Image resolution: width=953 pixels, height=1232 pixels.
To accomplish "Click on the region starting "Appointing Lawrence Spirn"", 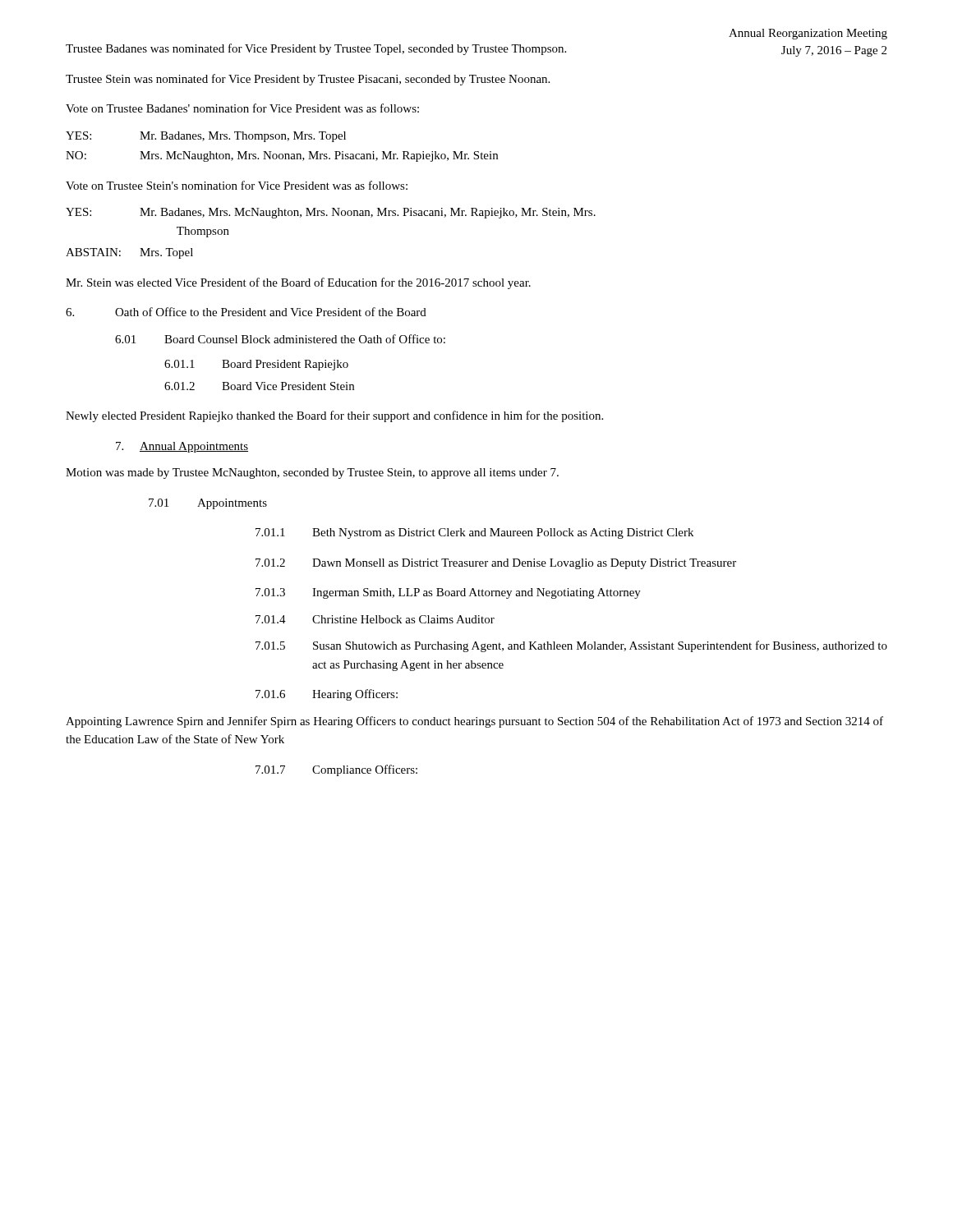I will (x=474, y=730).
